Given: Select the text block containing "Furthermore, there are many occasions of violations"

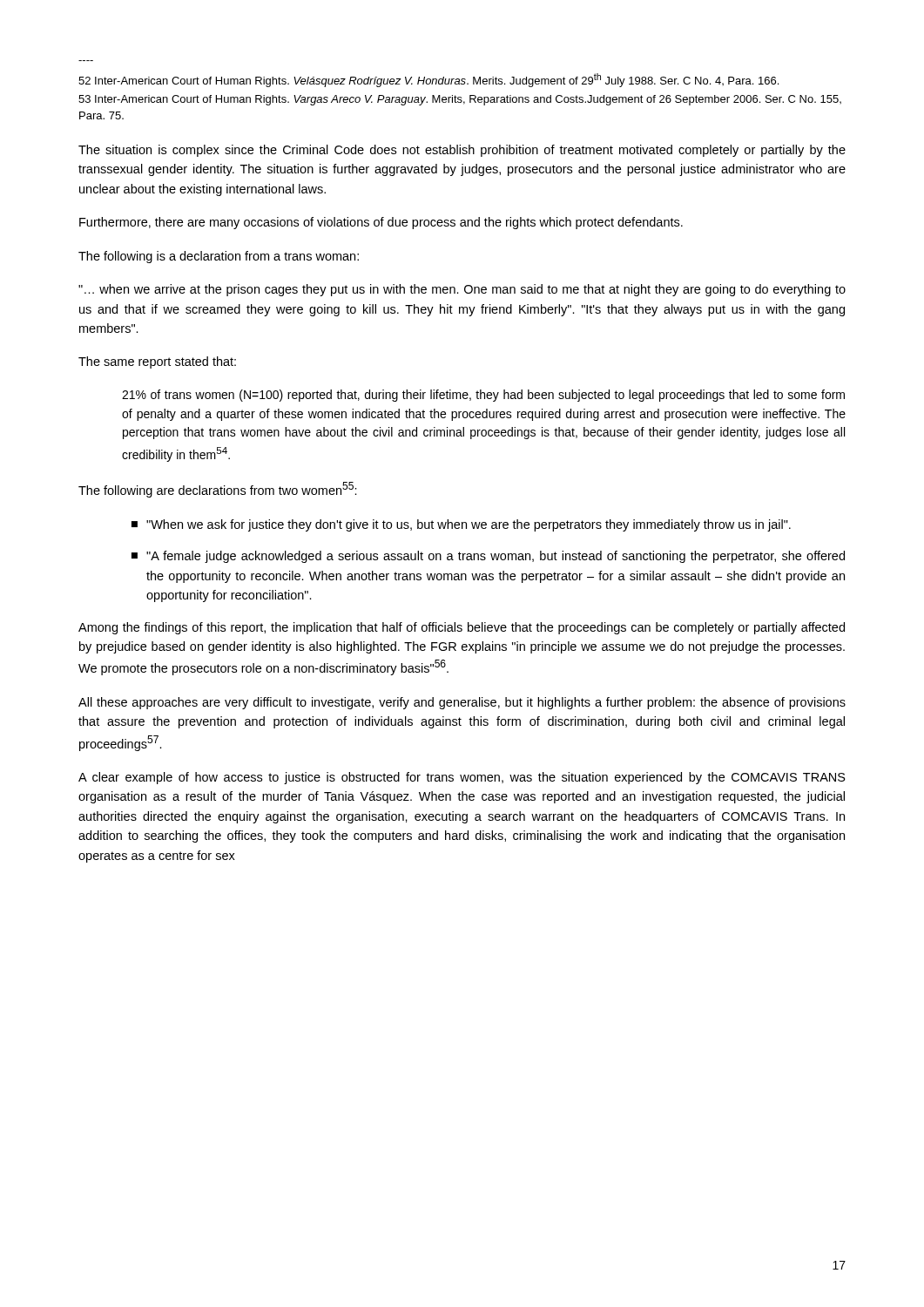Looking at the screenshot, I should 381,222.
